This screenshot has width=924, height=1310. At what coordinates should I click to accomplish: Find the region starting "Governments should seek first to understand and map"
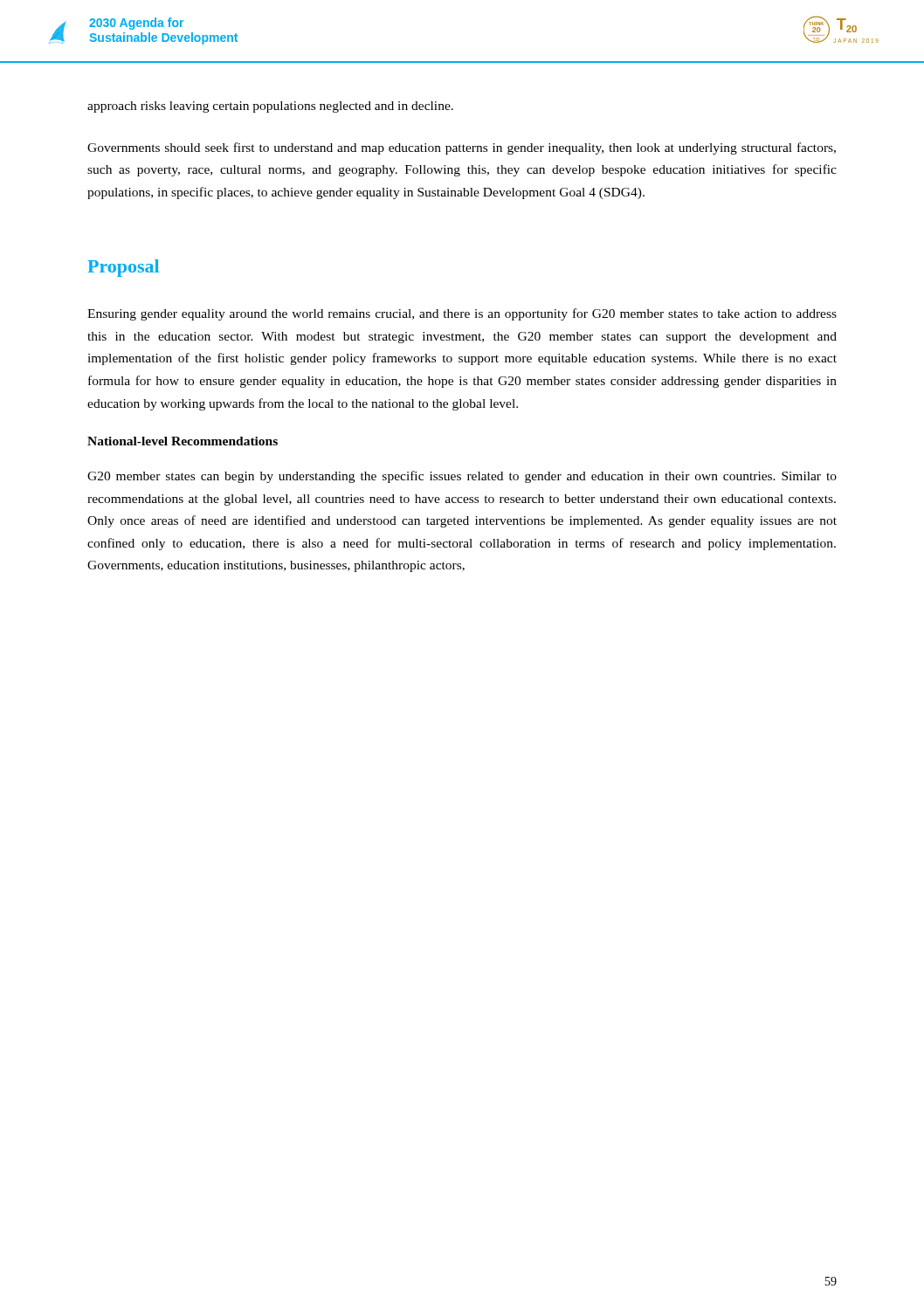click(x=462, y=169)
